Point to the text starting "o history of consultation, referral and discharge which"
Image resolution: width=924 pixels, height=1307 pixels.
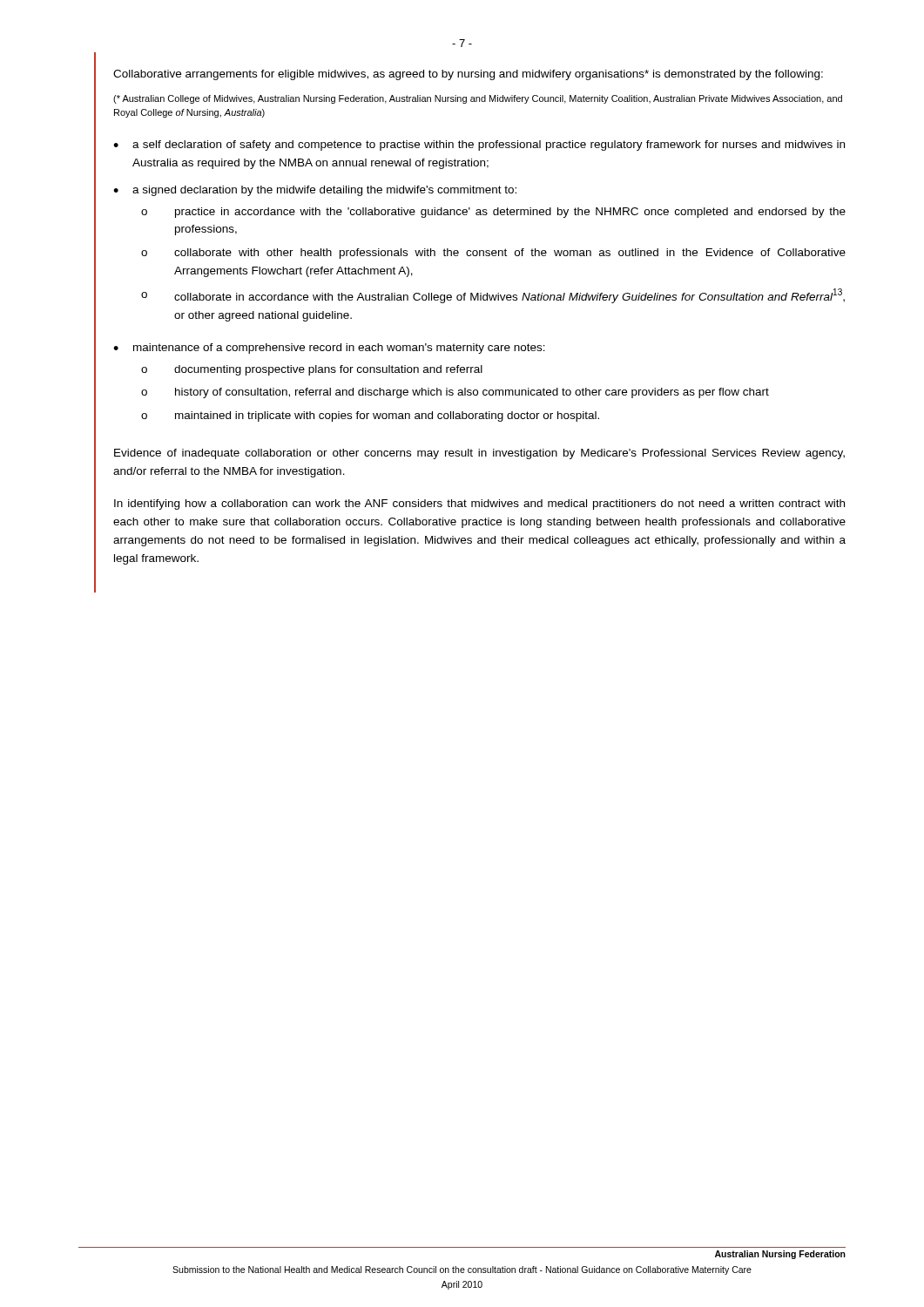point(493,393)
